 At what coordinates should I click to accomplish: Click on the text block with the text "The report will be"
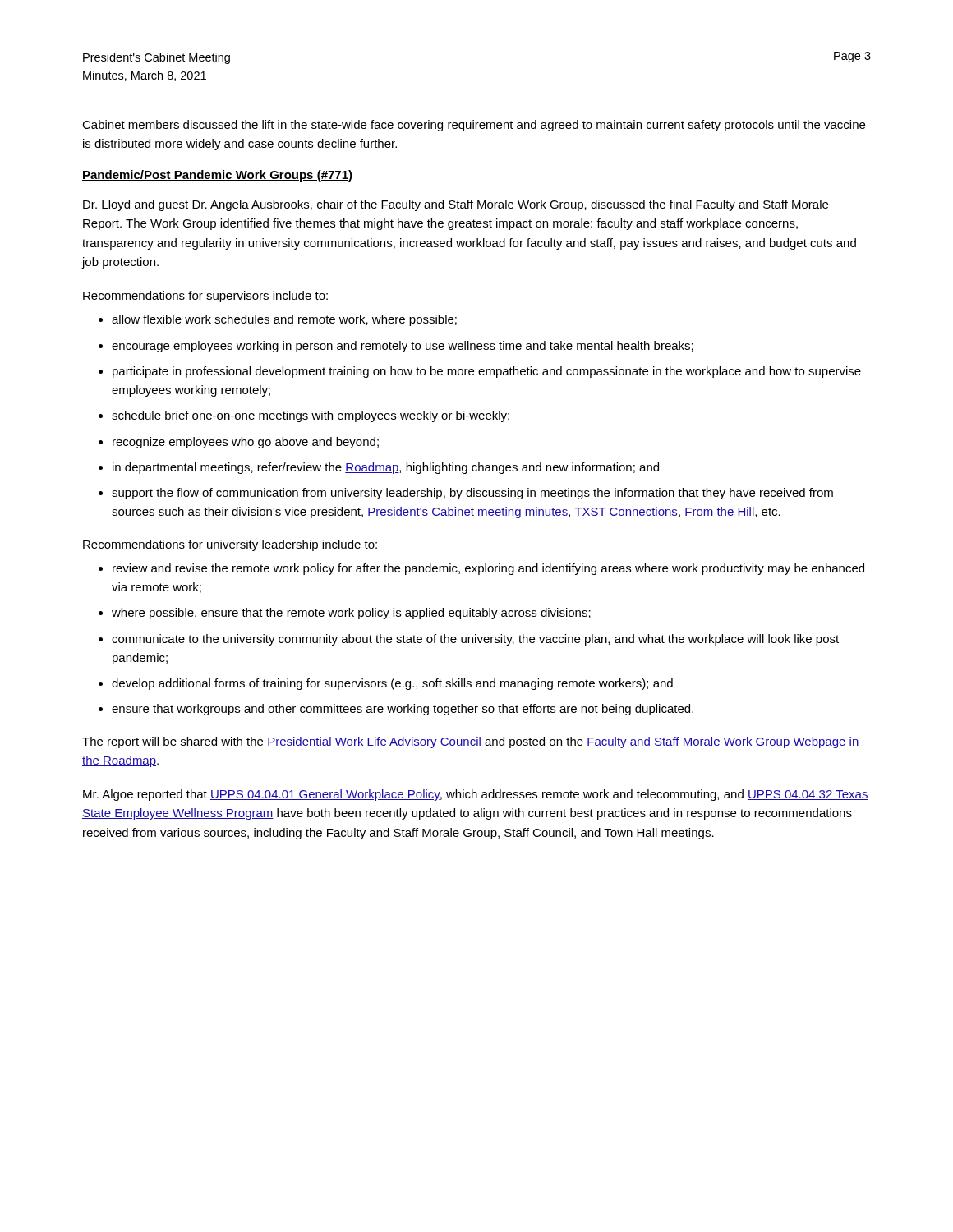pyautogui.click(x=470, y=750)
